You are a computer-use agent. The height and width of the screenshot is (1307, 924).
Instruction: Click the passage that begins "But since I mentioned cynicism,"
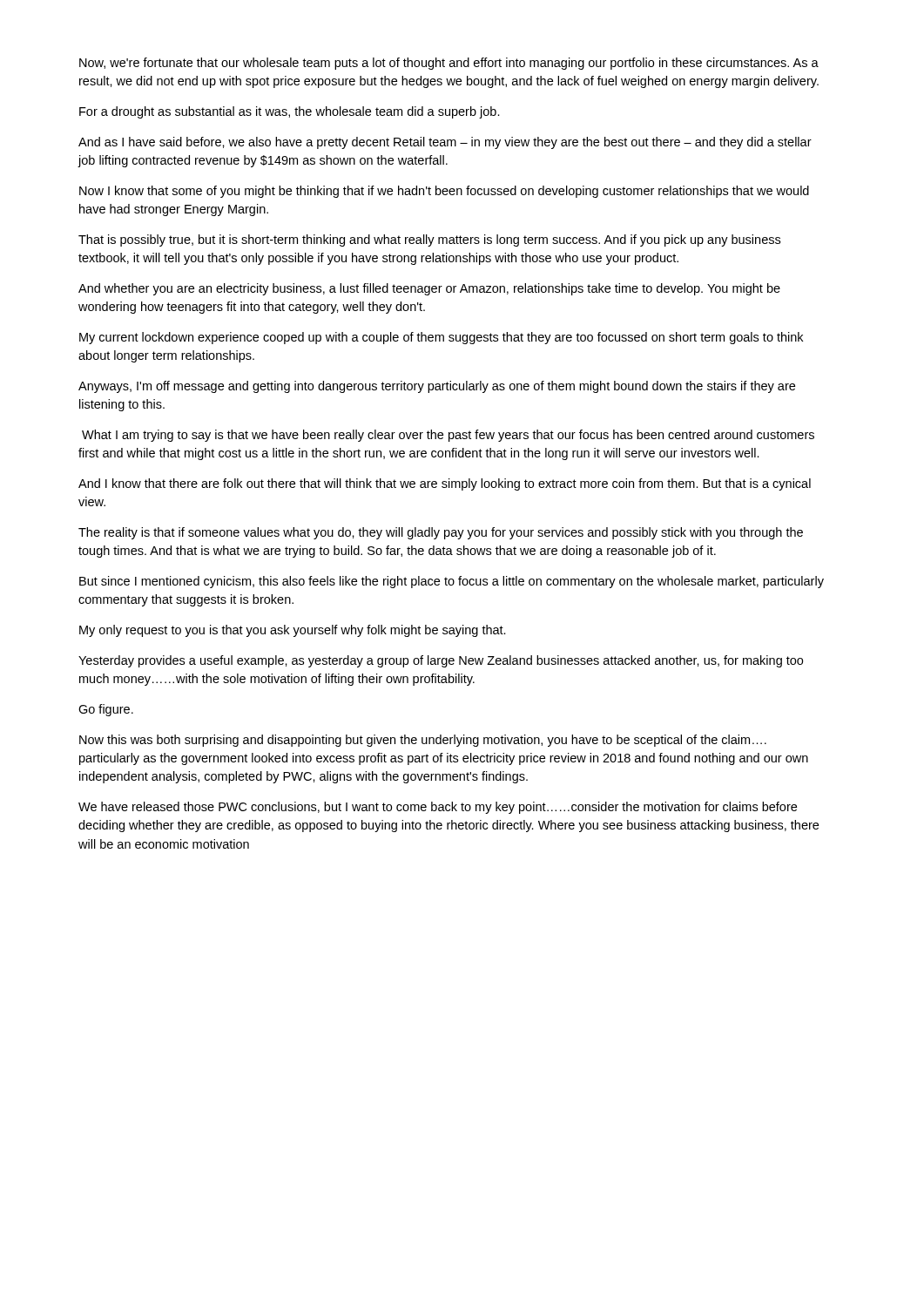(x=451, y=591)
